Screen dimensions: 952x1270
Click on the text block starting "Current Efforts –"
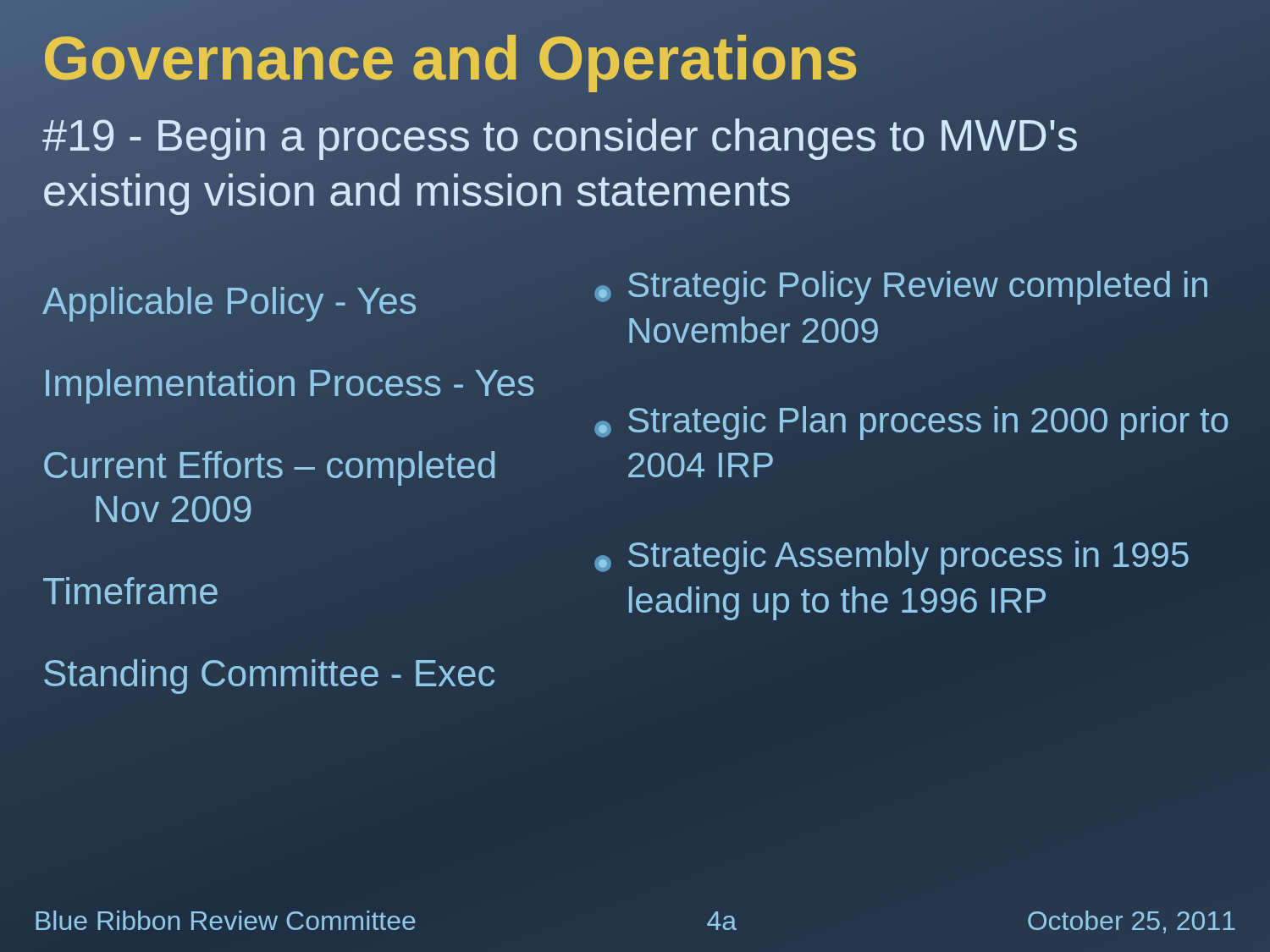point(270,487)
